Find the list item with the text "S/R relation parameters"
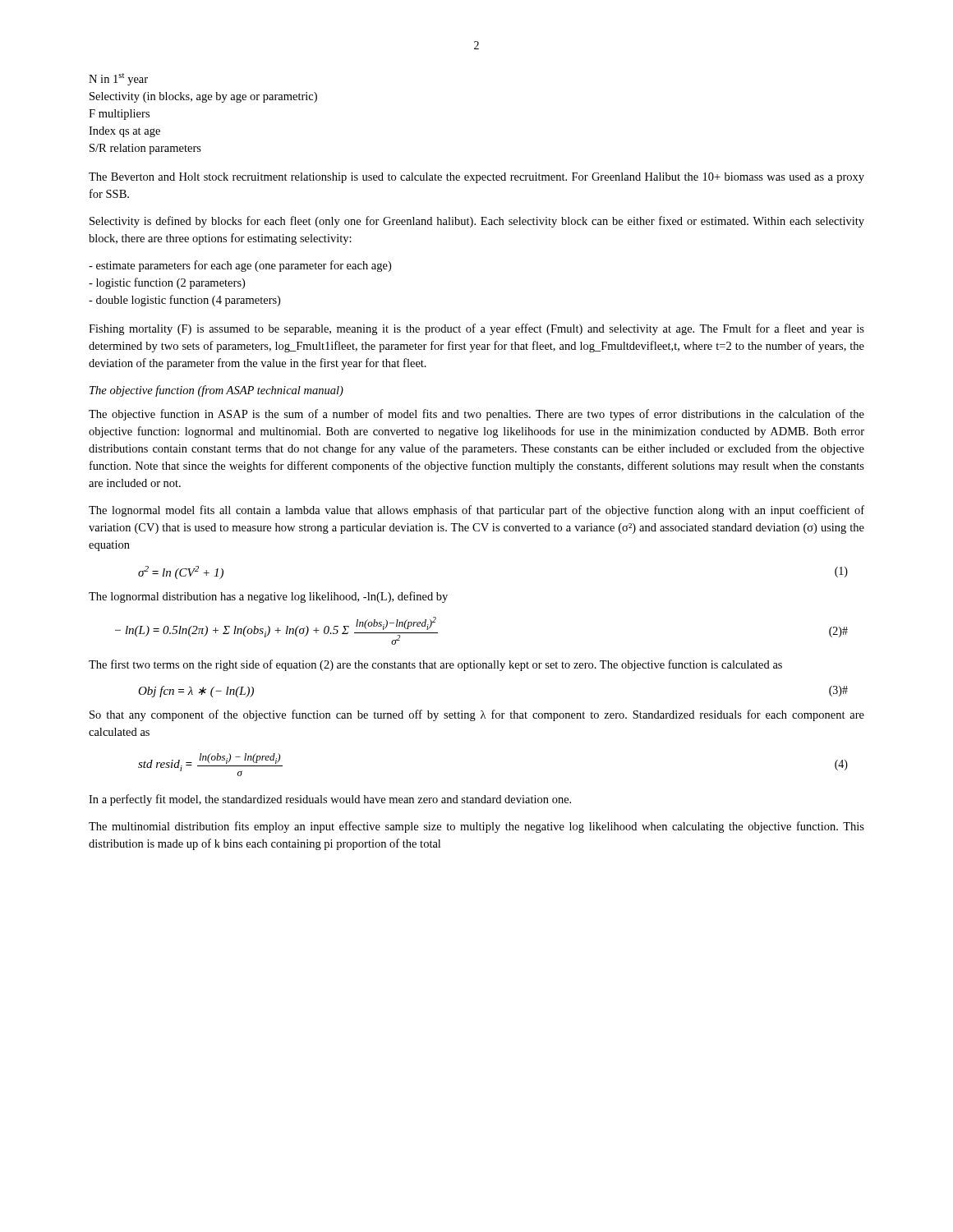Viewport: 953px width, 1232px height. [x=145, y=148]
